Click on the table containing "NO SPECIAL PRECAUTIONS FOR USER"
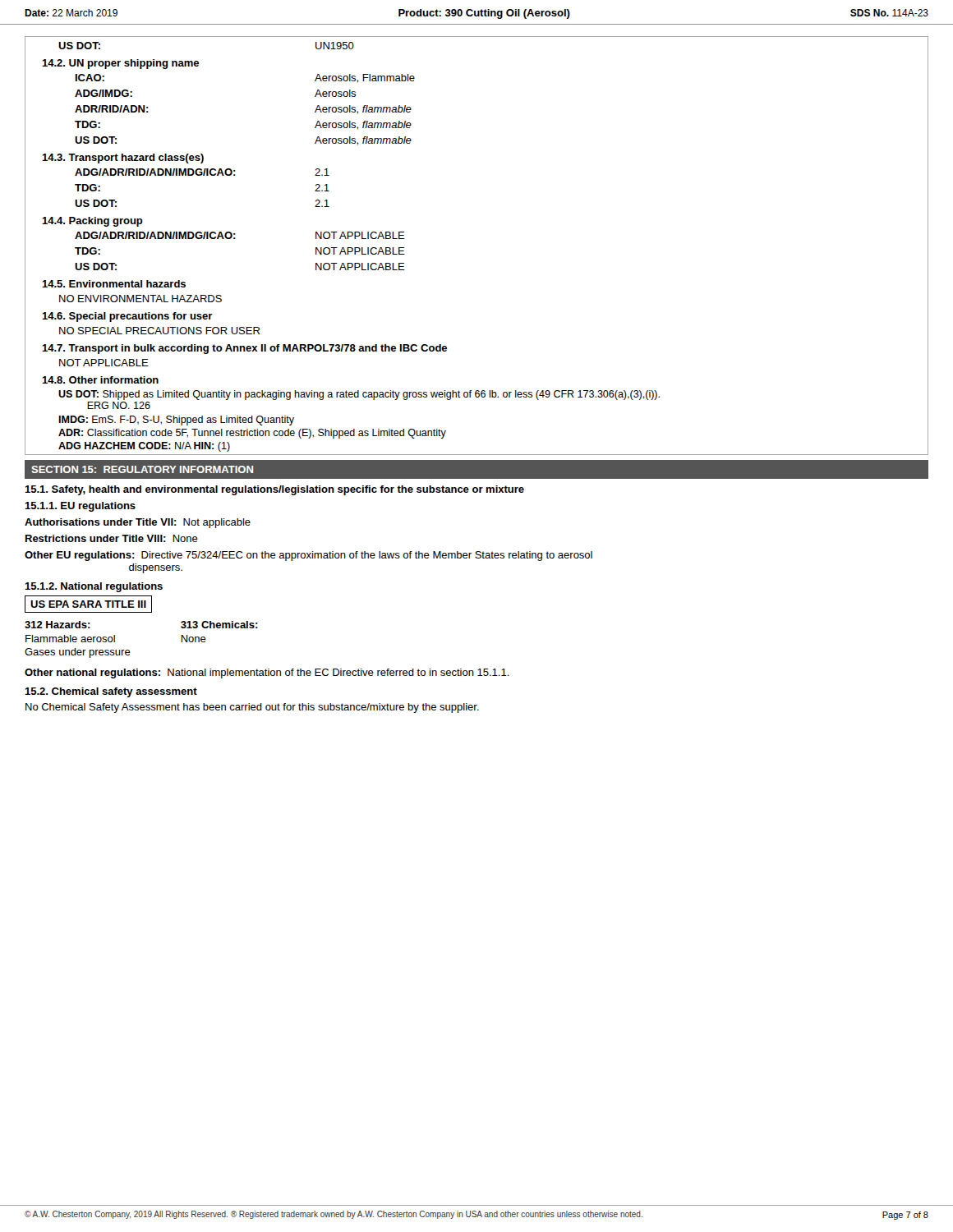Viewport: 953px width, 1232px height. [476, 246]
